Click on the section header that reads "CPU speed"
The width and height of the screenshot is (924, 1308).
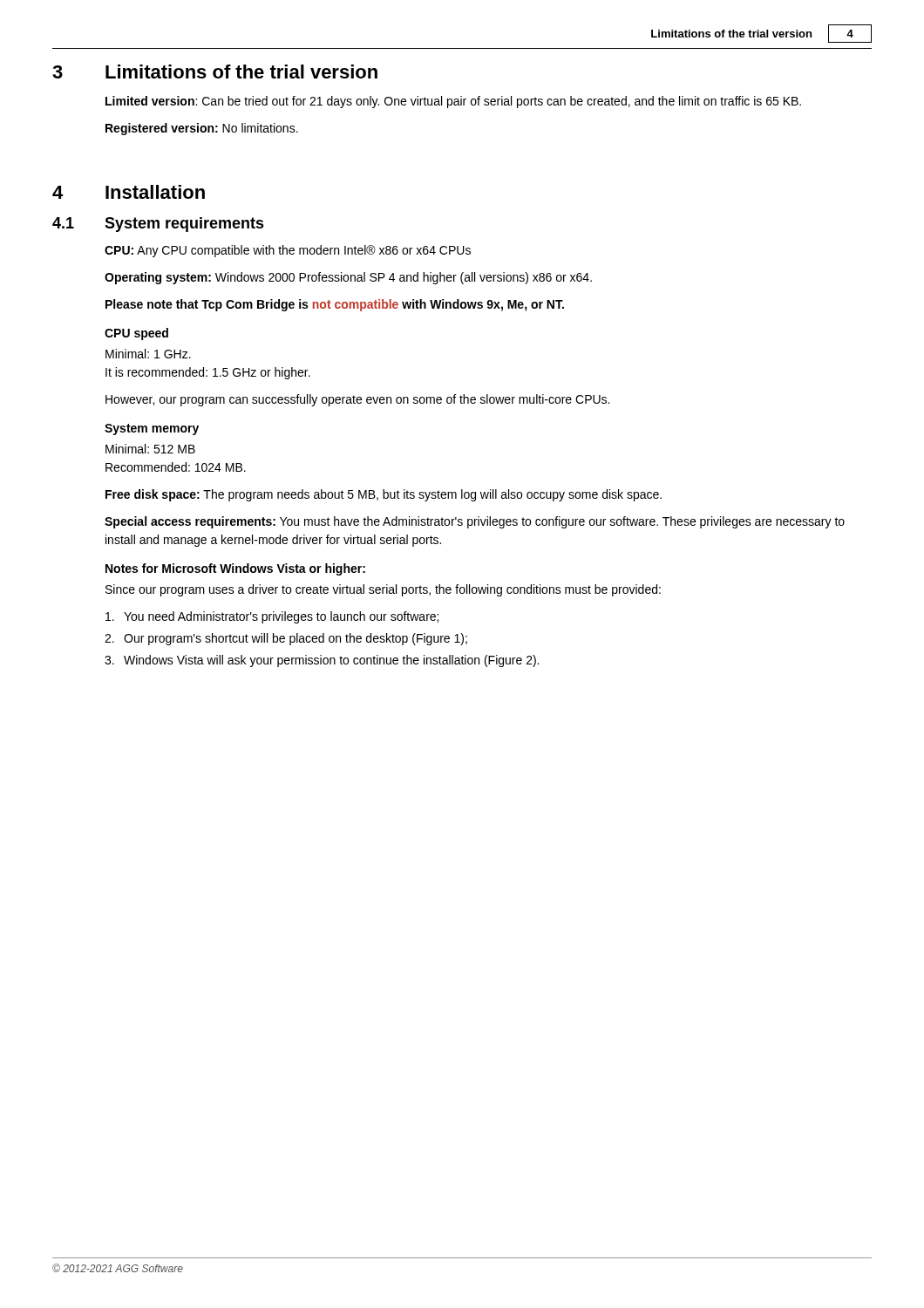137,333
